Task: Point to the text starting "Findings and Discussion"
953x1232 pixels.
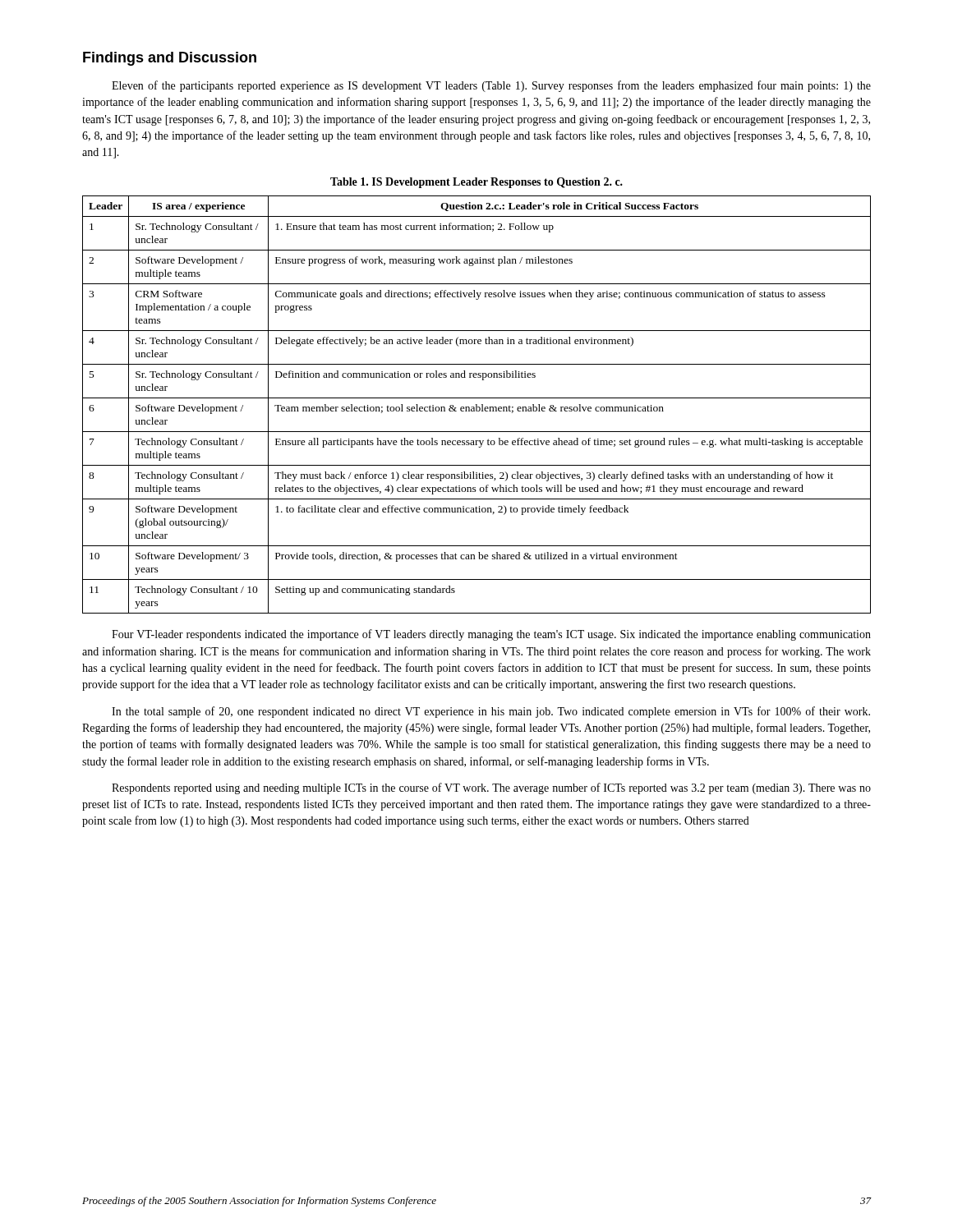Action: click(x=170, y=57)
